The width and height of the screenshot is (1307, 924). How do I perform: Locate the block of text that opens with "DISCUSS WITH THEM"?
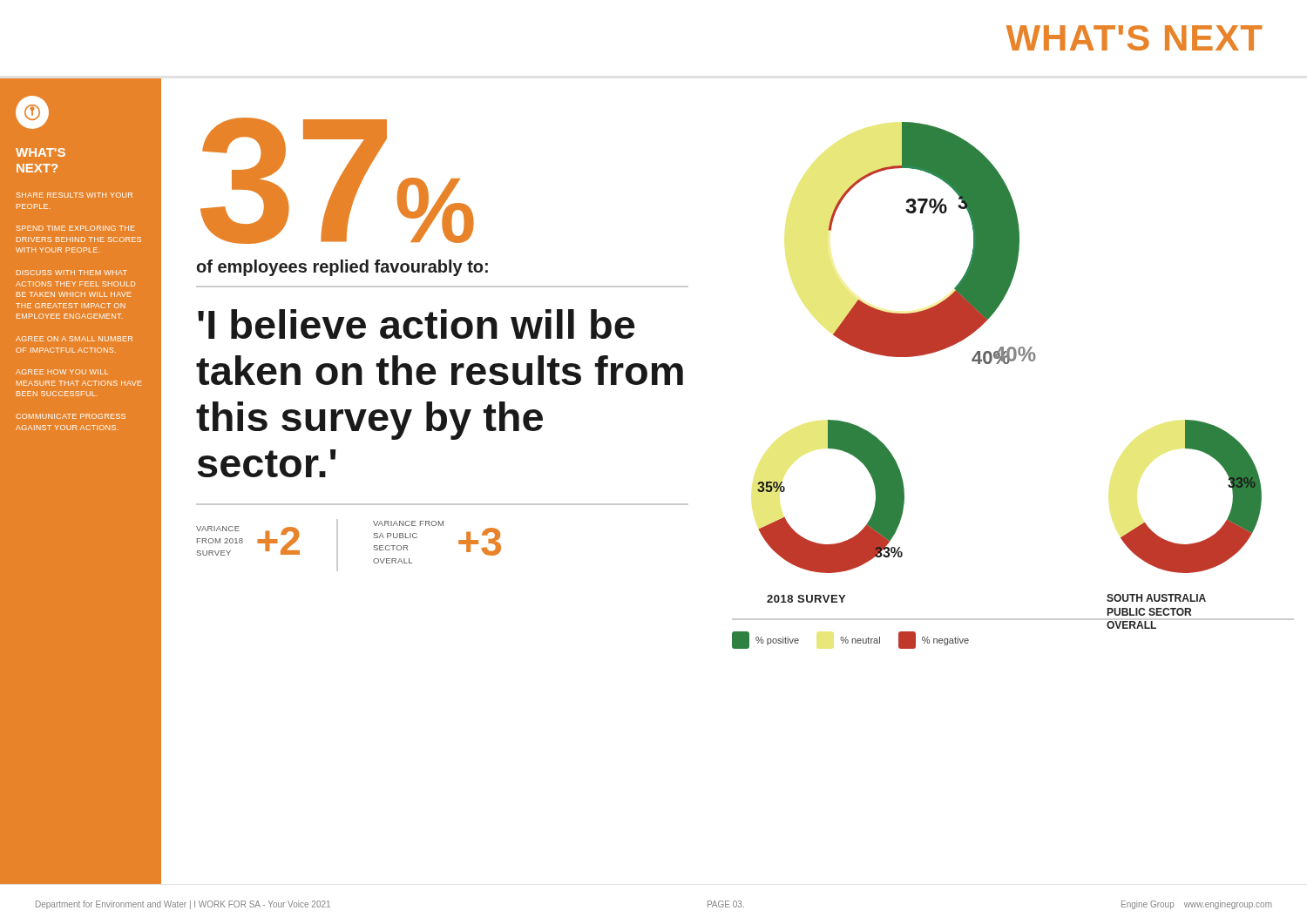[x=76, y=295]
